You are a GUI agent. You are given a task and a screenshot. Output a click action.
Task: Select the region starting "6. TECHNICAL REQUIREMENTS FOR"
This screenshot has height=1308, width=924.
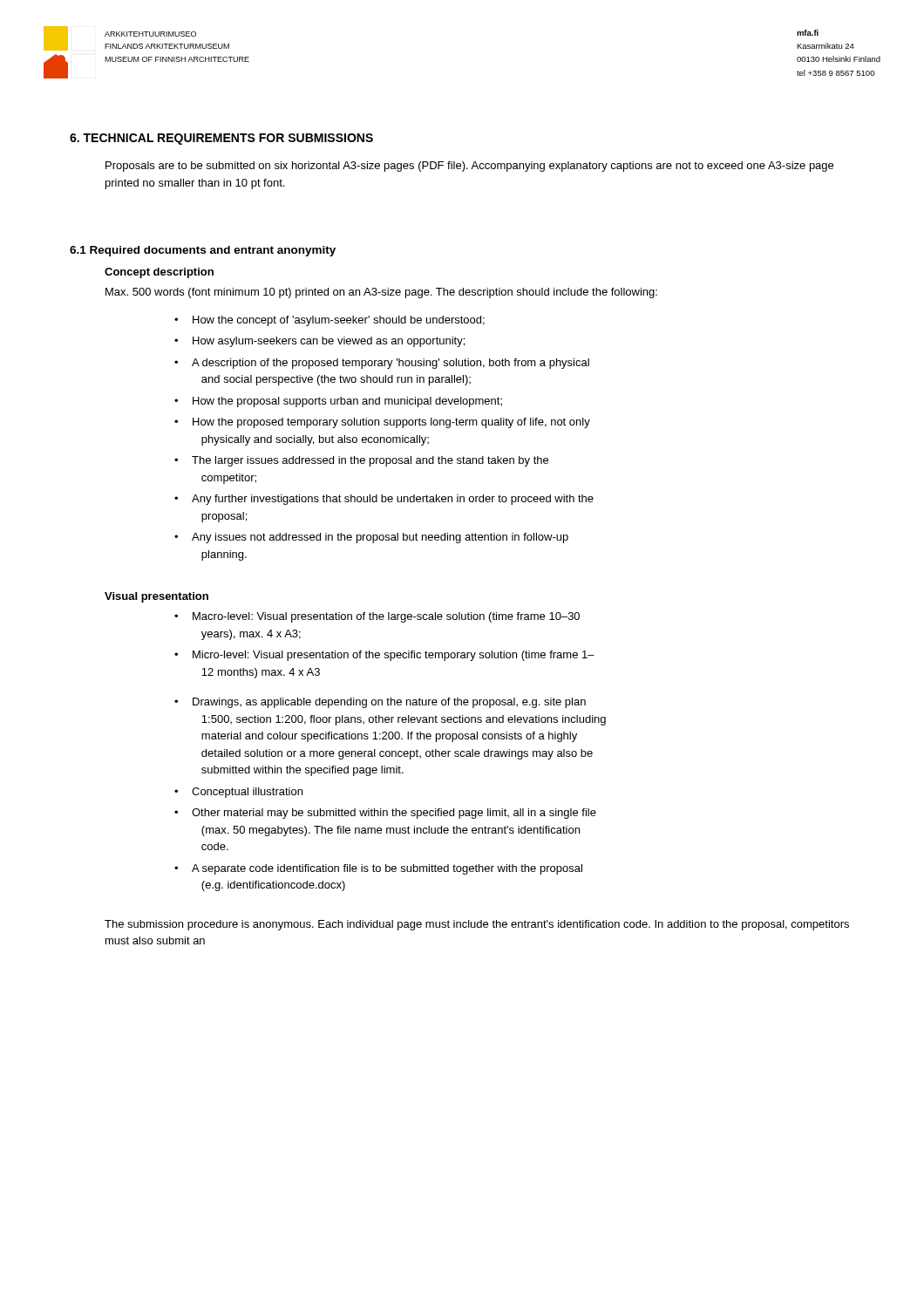click(x=222, y=138)
